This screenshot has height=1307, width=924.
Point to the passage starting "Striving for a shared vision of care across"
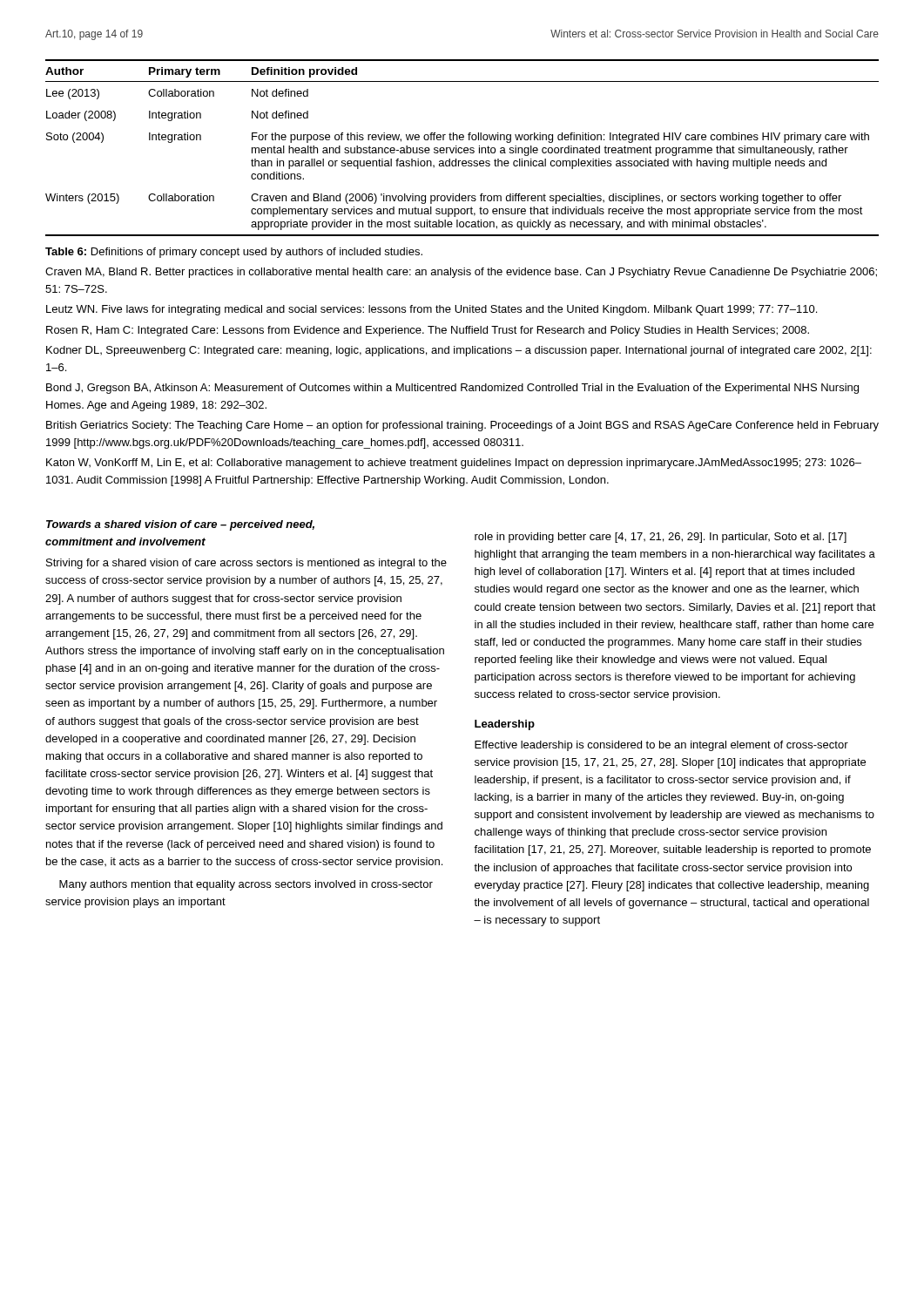(248, 733)
